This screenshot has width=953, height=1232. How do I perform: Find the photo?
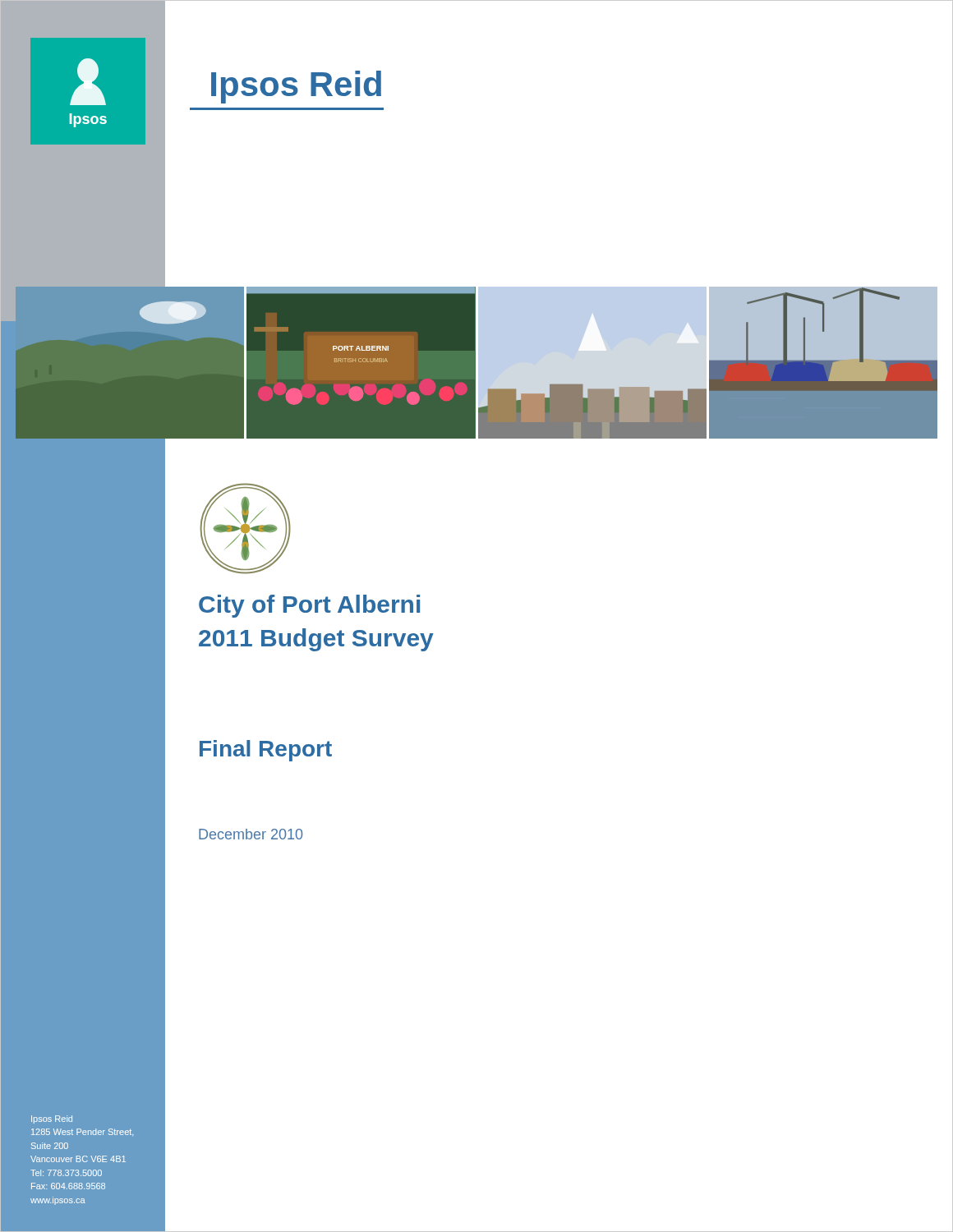(x=476, y=363)
